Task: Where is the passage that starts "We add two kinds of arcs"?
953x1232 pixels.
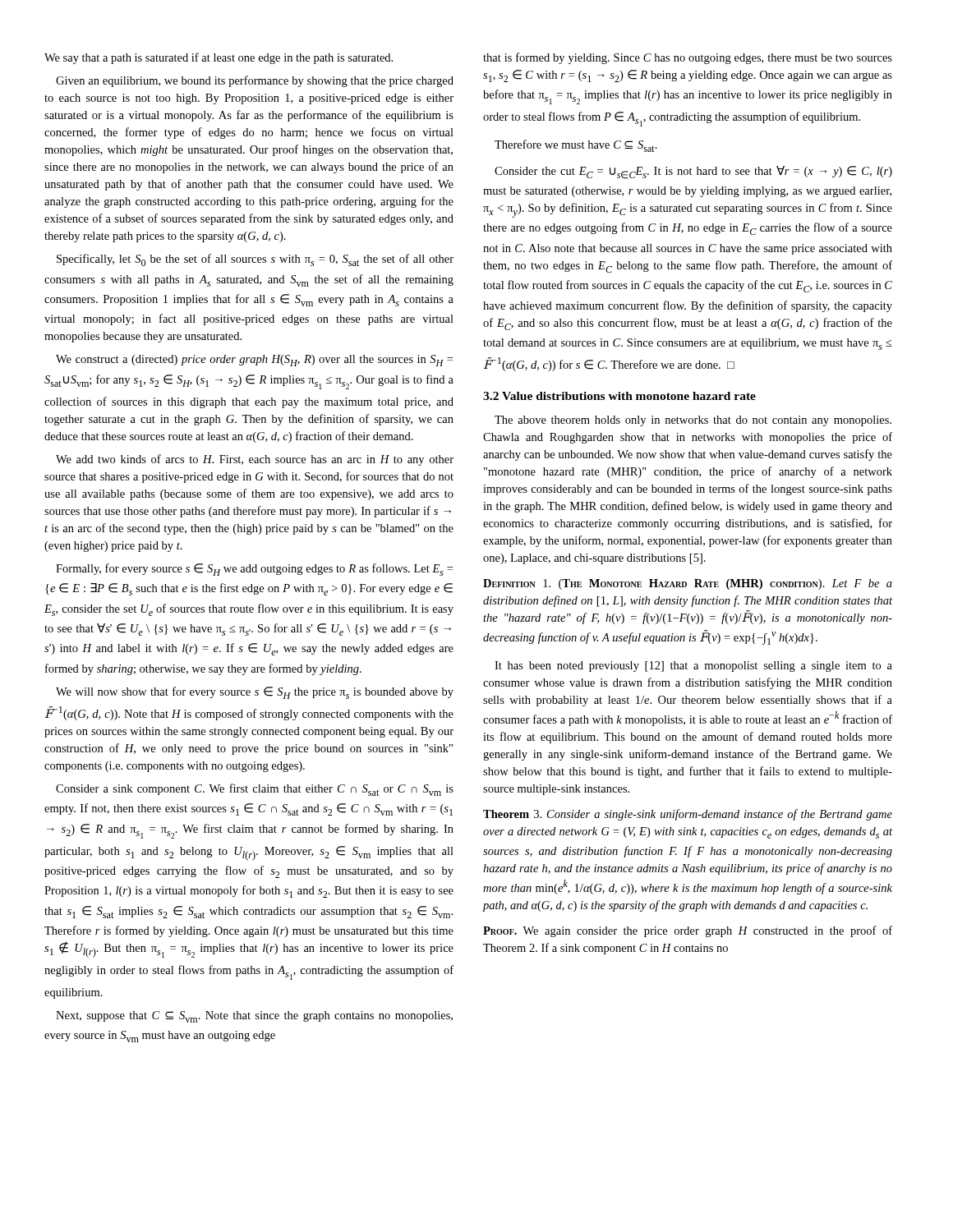Action: [249, 502]
